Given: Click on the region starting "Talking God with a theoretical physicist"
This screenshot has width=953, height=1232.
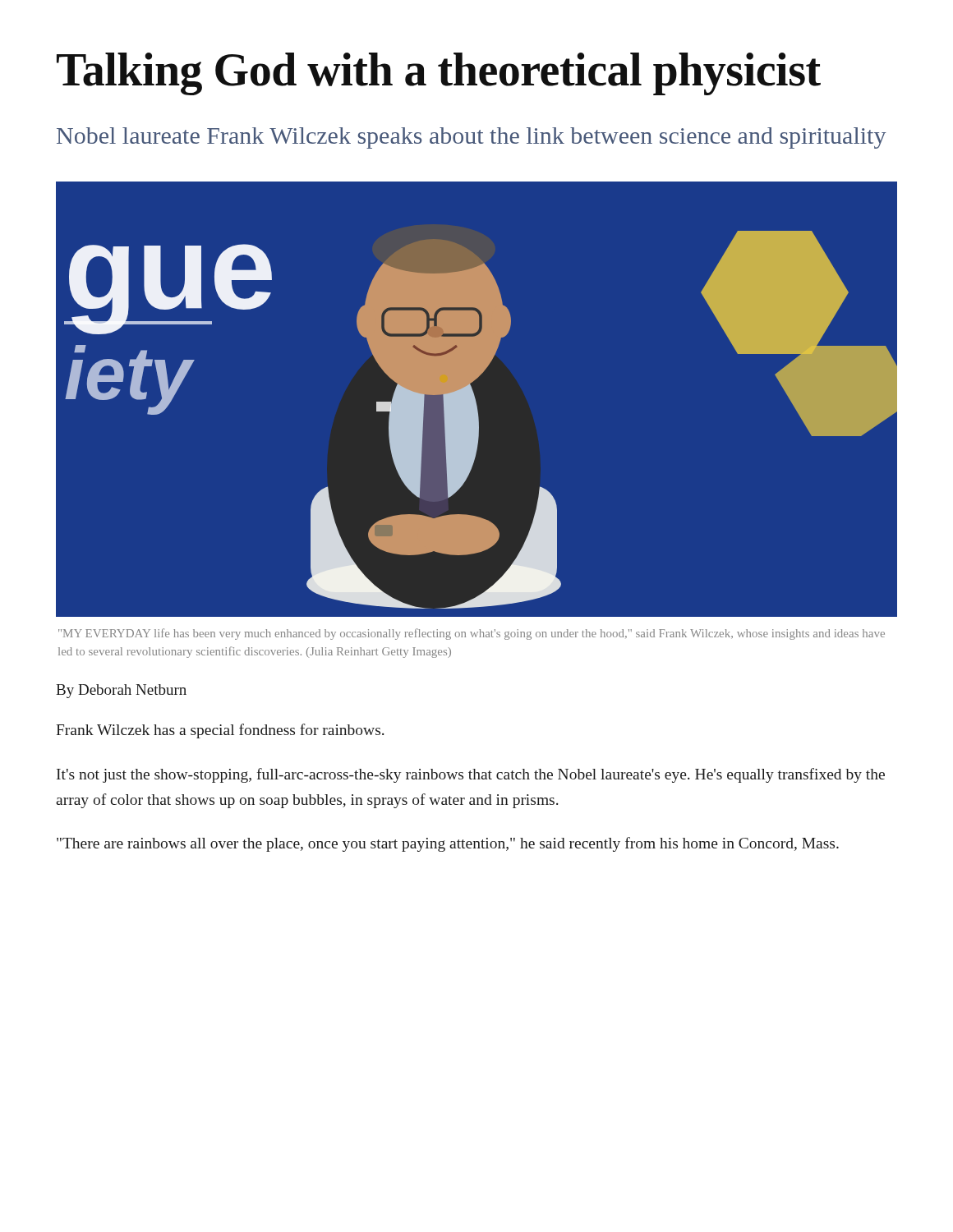Looking at the screenshot, I should (x=438, y=70).
